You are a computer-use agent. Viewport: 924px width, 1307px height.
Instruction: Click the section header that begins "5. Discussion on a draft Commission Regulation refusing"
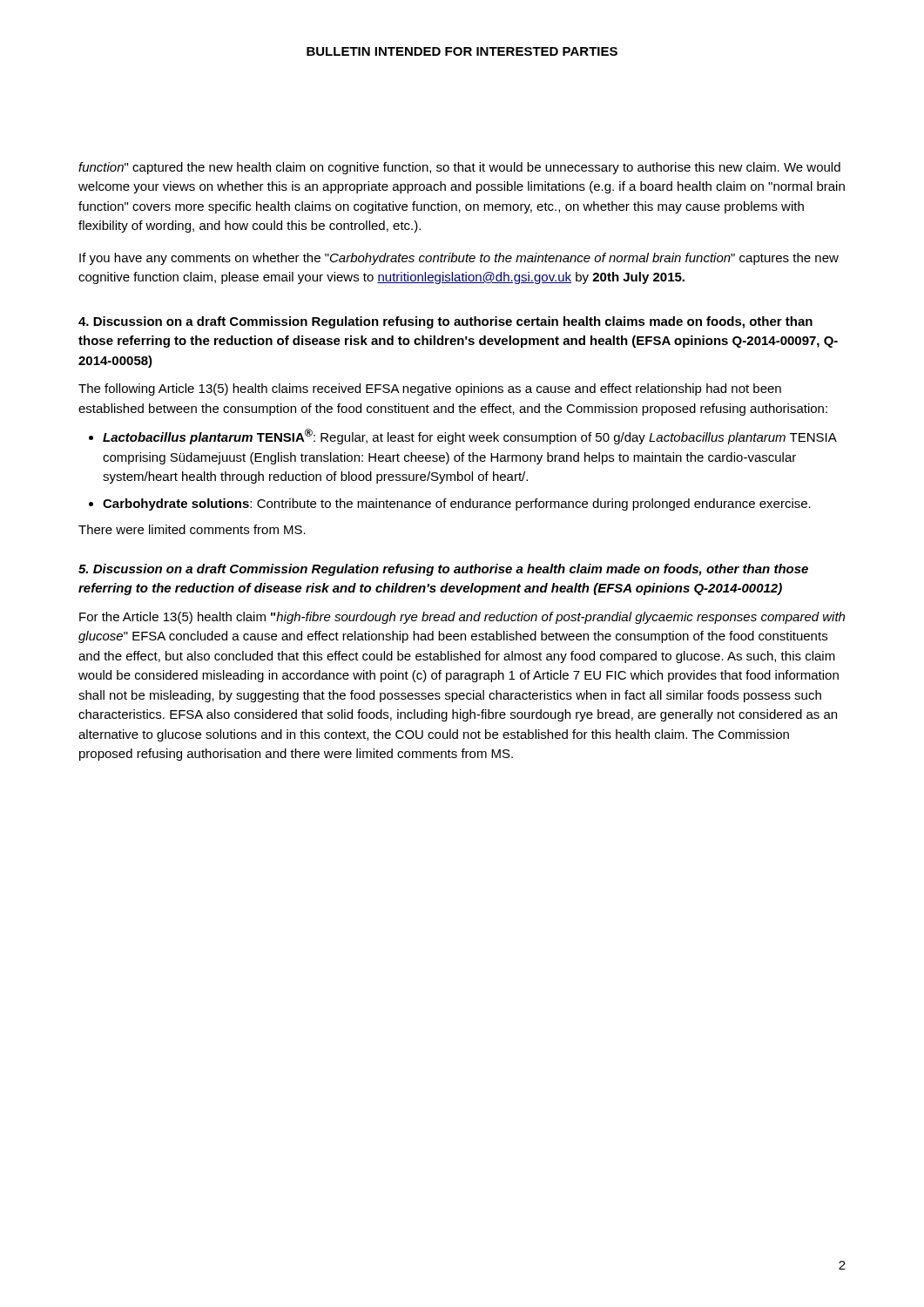[443, 578]
